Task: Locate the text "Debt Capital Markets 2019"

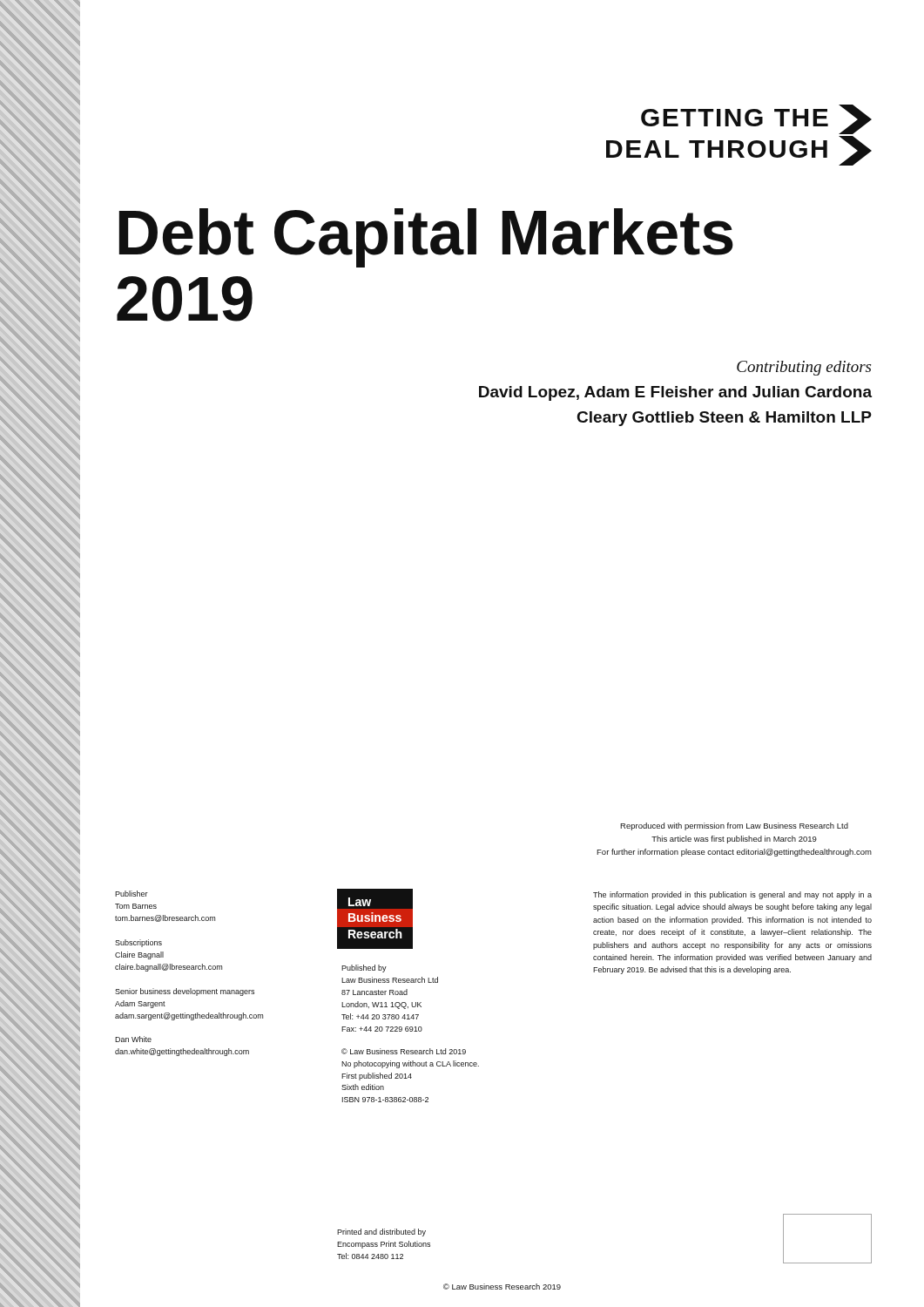Action: (x=493, y=266)
